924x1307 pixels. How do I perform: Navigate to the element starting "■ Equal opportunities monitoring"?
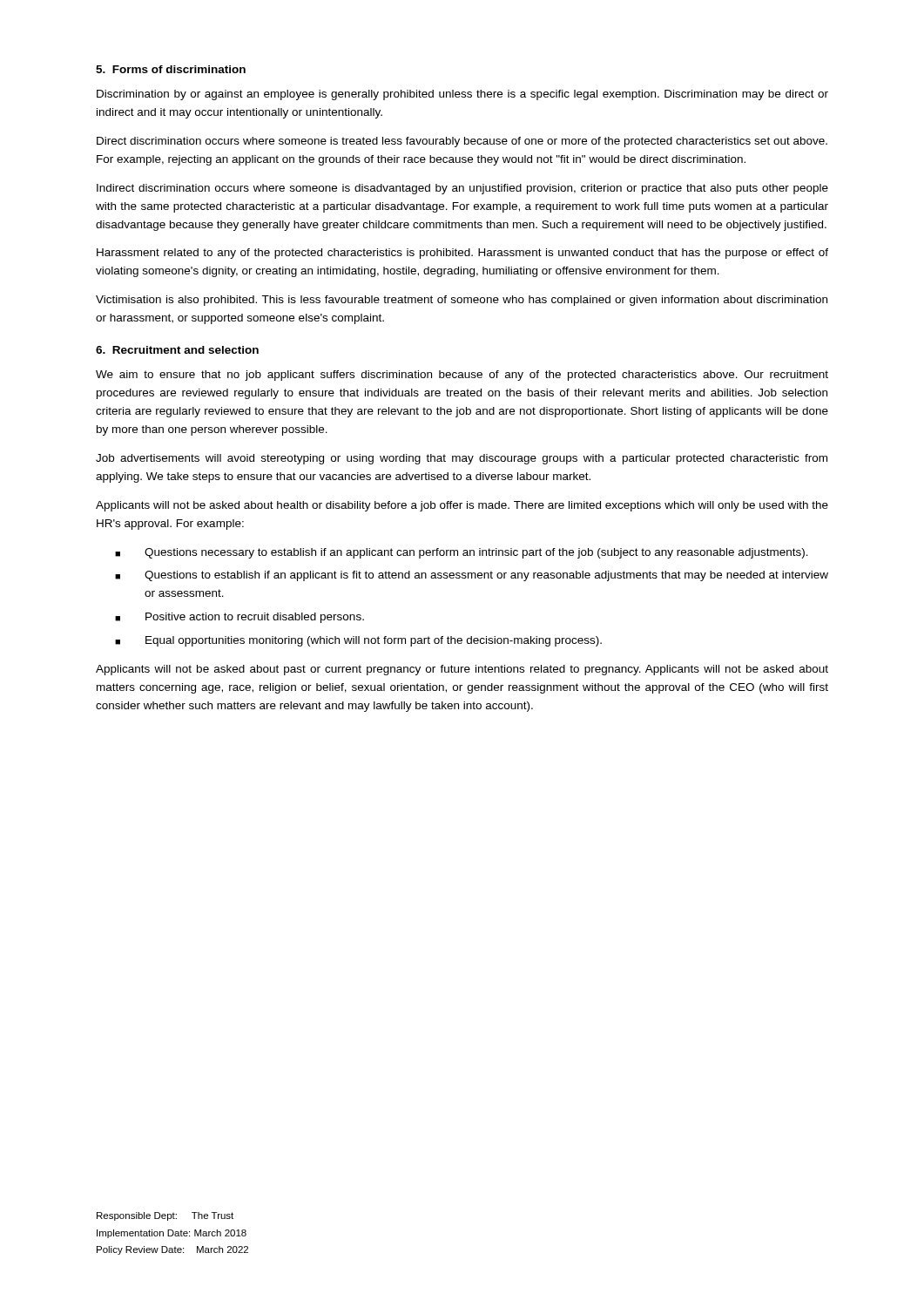(462, 641)
